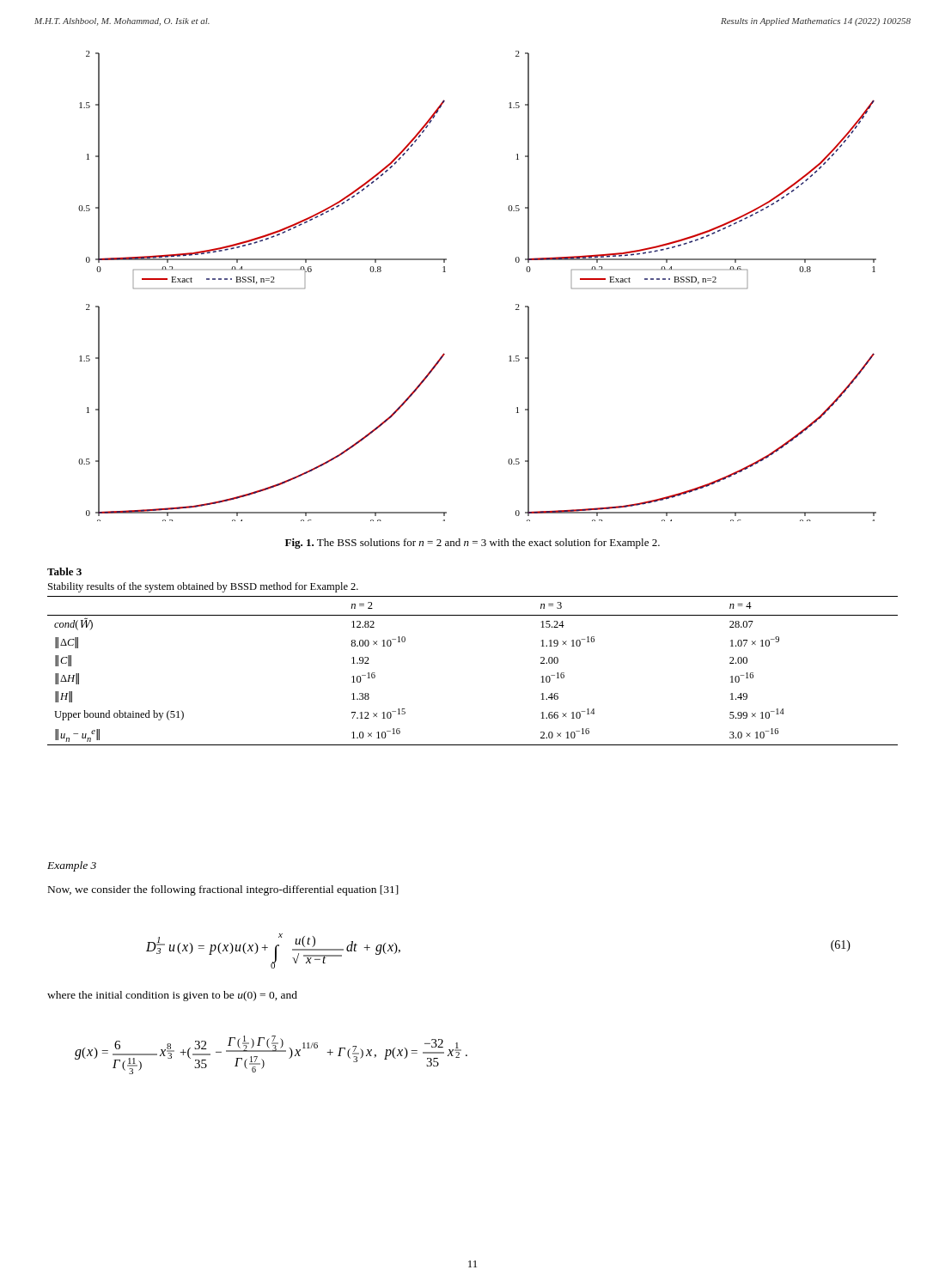This screenshot has height=1288, width=945.
Task: Locate the text block that reads "Now, we consider"
Action: pos(223,889)
